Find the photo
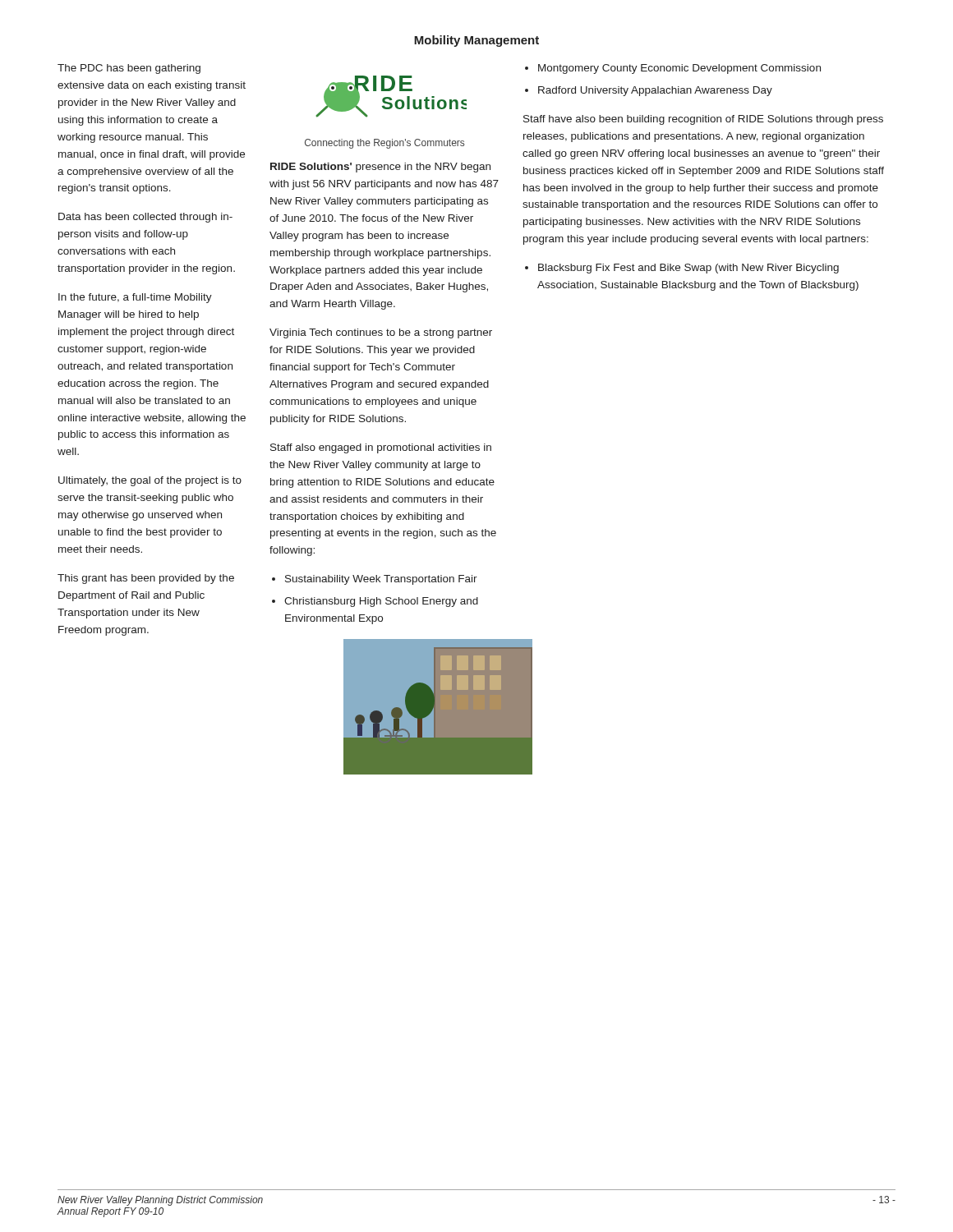The image size is (953, 1232). coord(421,708)
